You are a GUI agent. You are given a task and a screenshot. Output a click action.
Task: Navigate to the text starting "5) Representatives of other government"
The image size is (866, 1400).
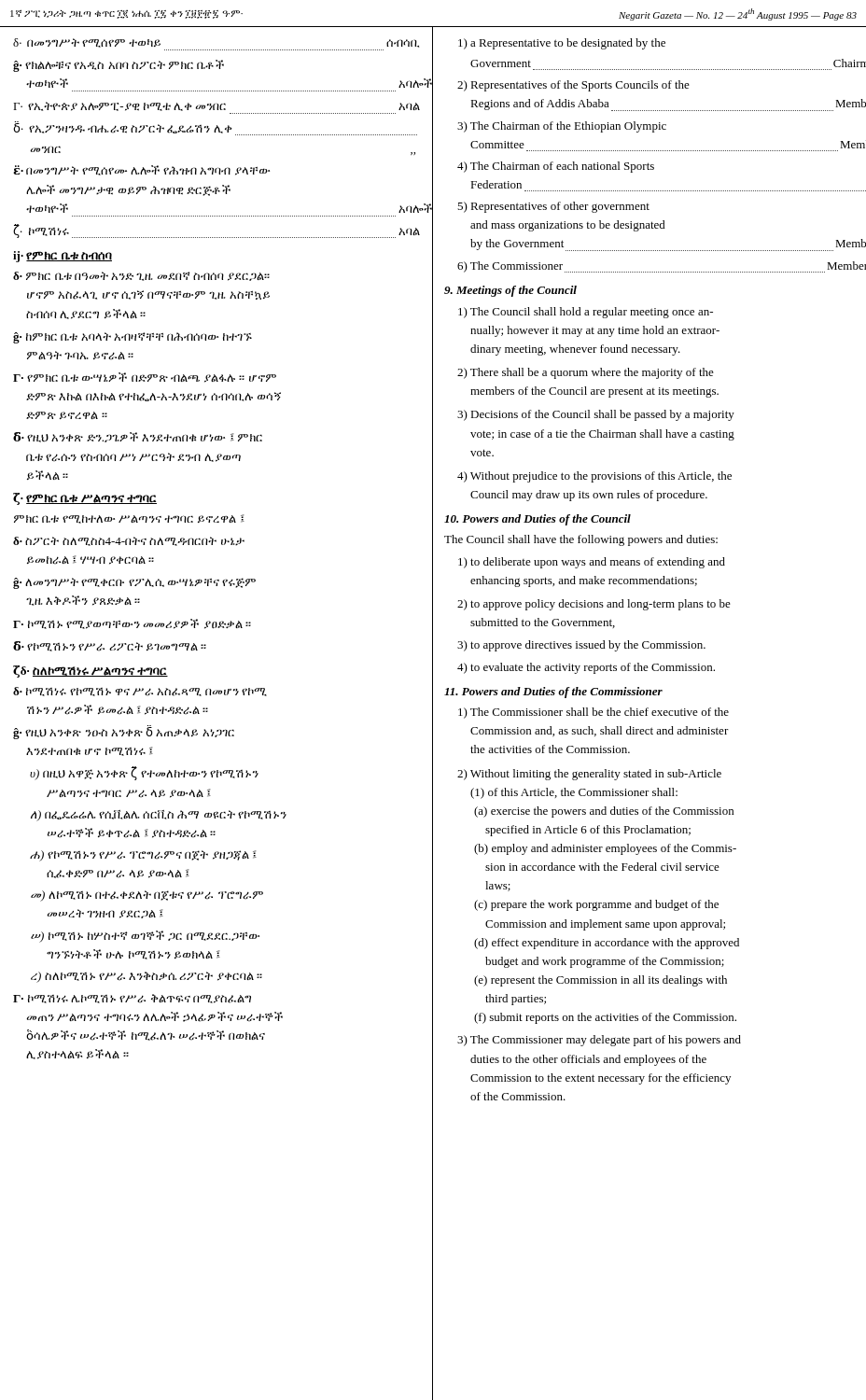coord(650,225)
